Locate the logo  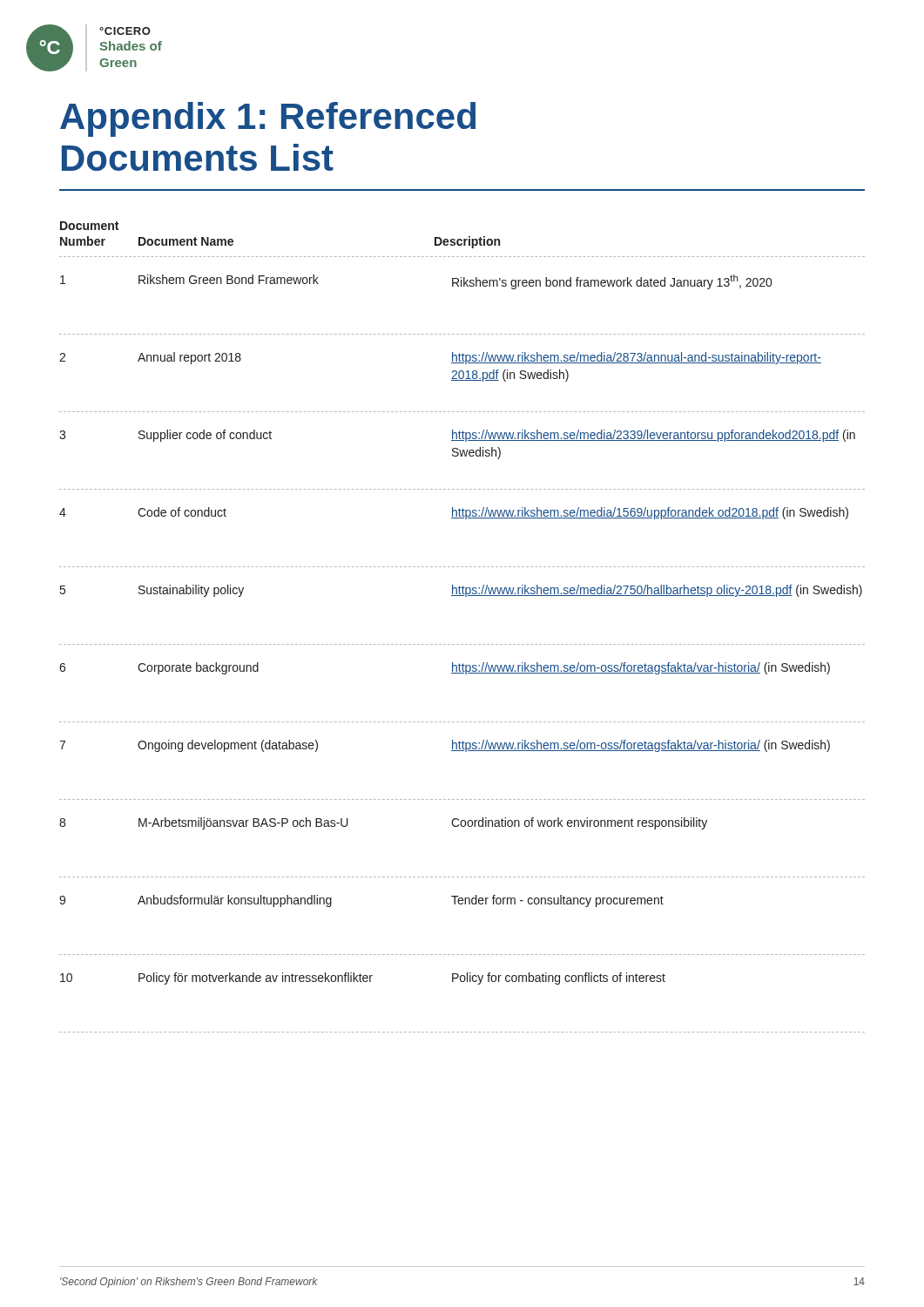coord(94,48)
